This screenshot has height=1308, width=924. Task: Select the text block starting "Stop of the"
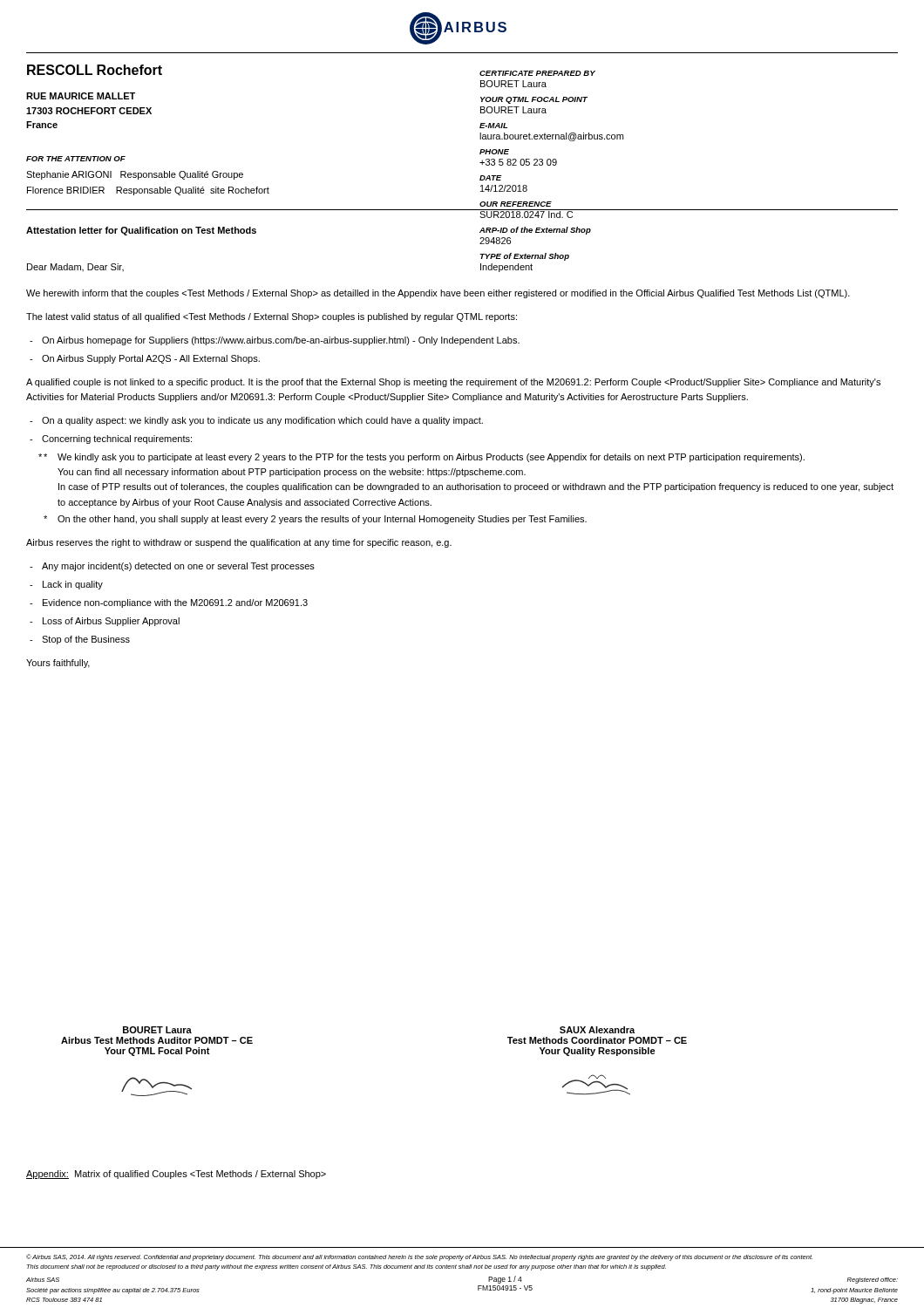(x=86, y=639)
